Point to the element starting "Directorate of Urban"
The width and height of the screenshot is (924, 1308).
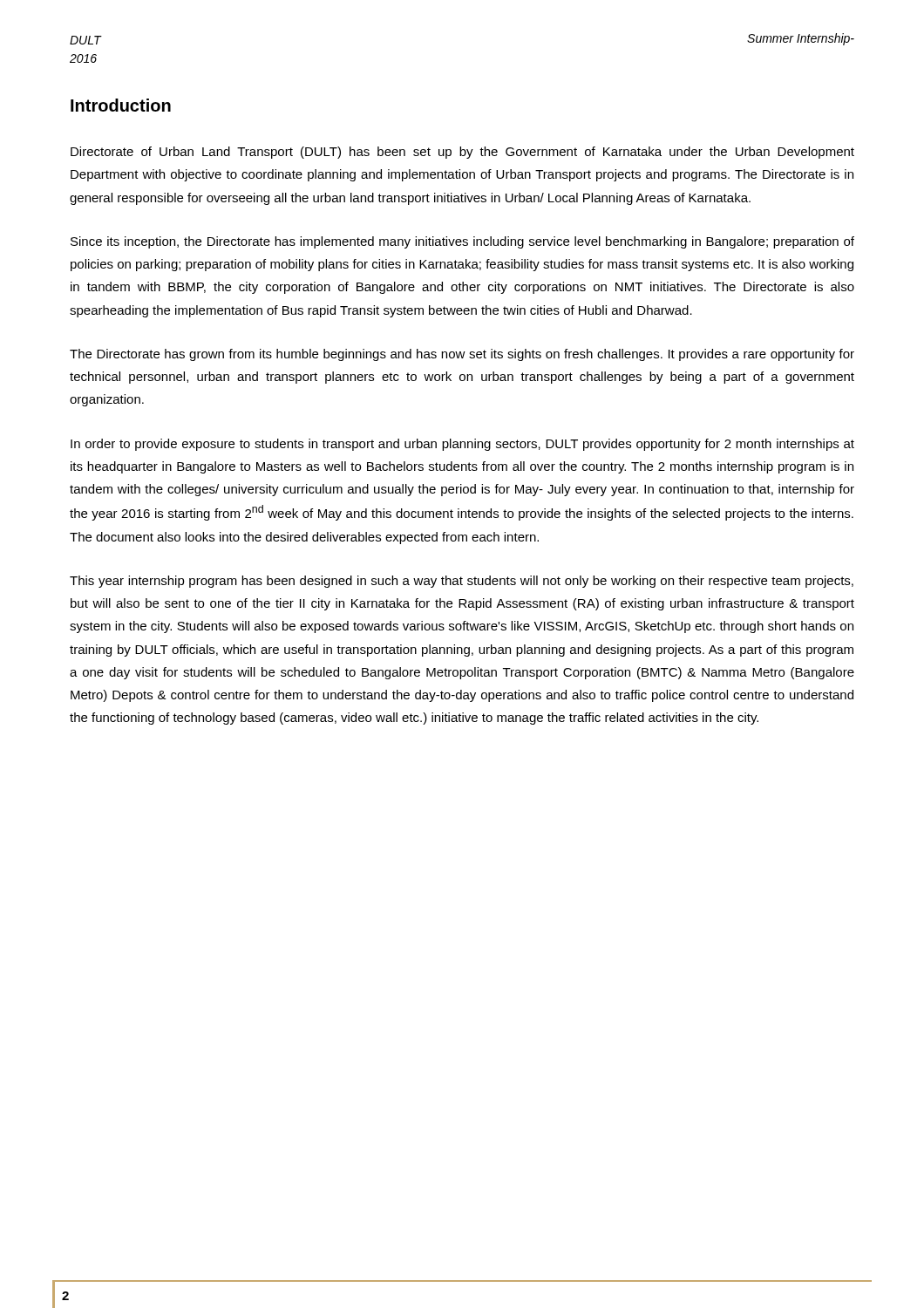pyautogui.click(x=462, y=174)
